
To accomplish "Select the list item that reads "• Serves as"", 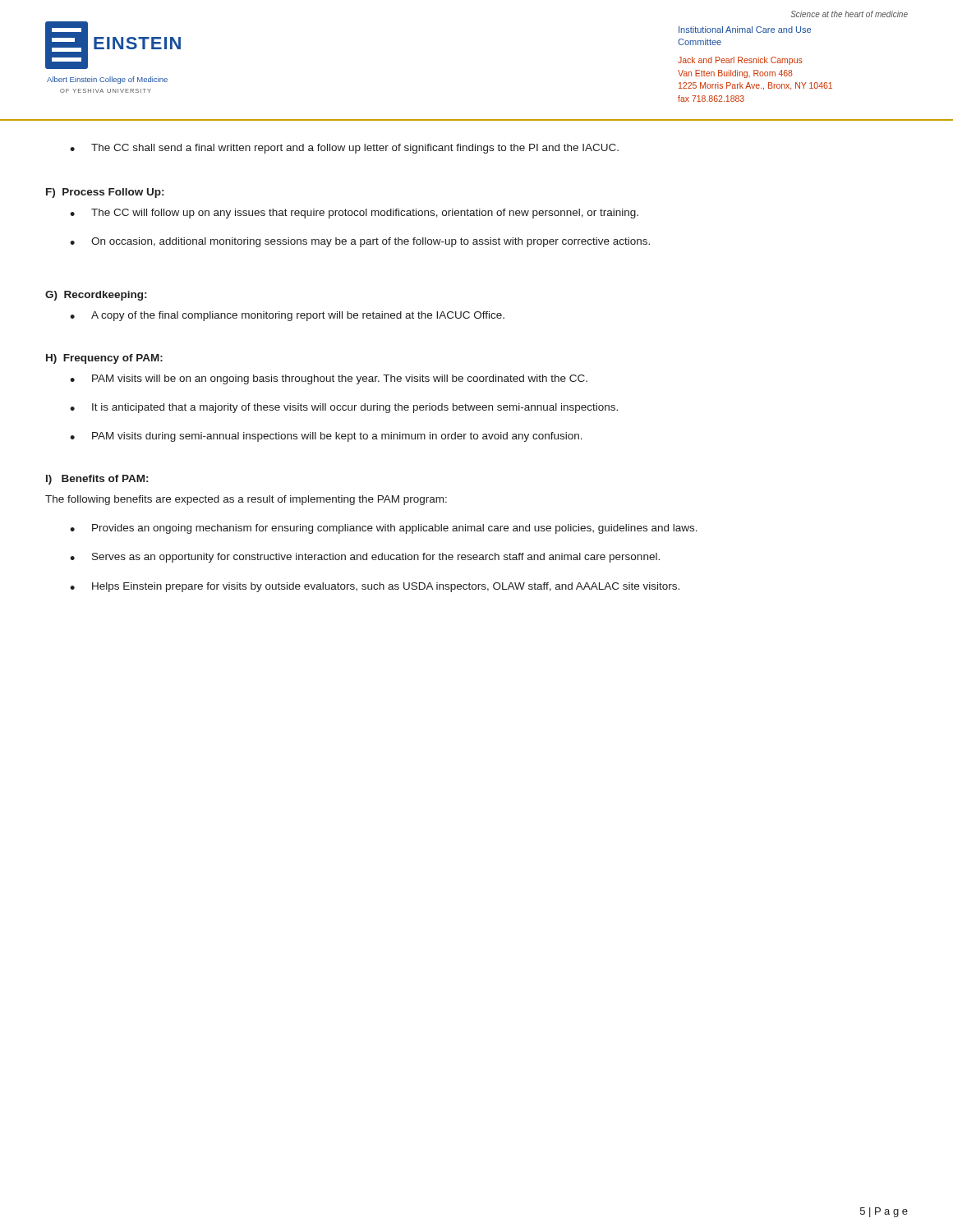I will (489, 559).
